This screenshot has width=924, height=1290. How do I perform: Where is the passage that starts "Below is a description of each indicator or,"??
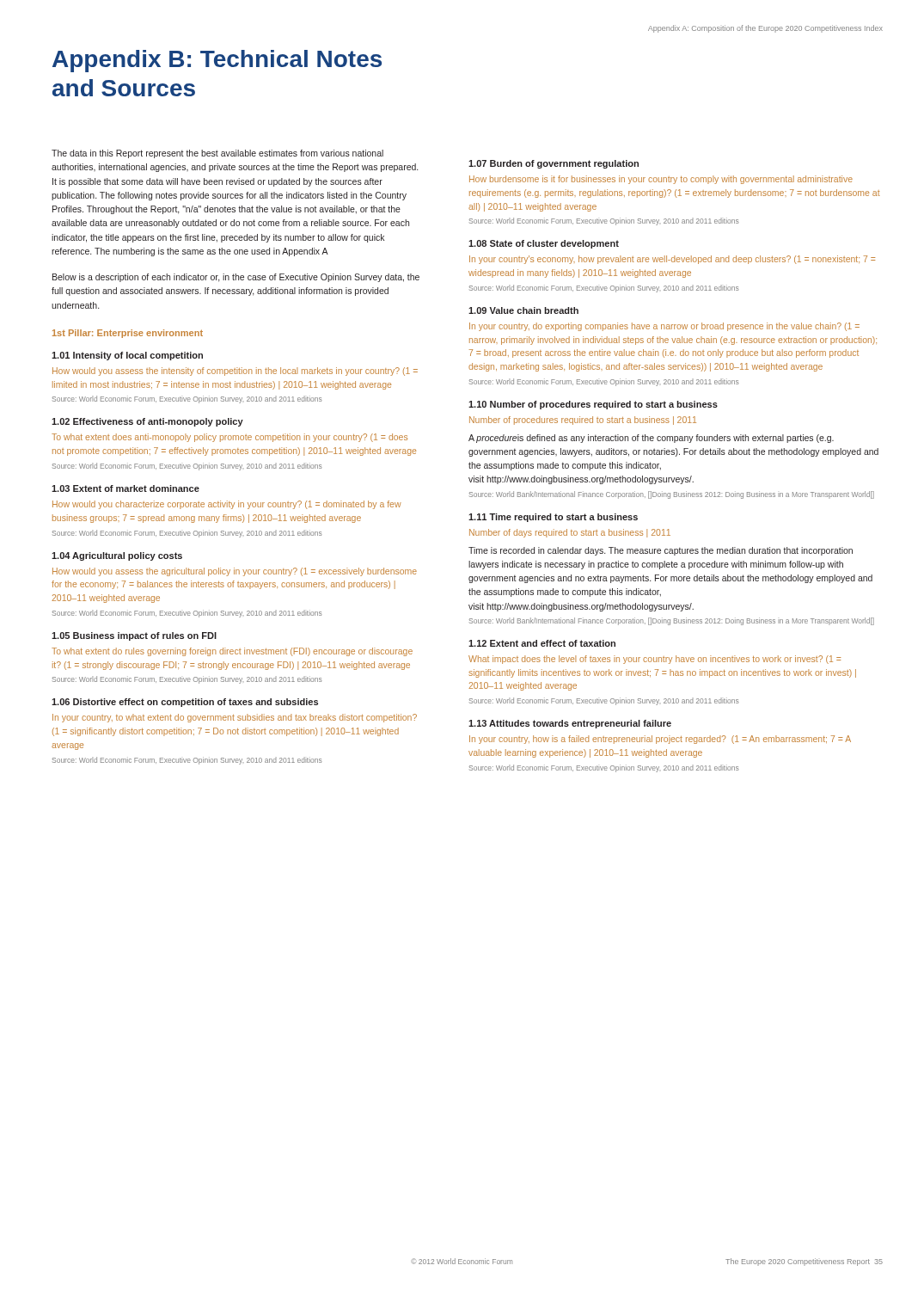[236, 291]
